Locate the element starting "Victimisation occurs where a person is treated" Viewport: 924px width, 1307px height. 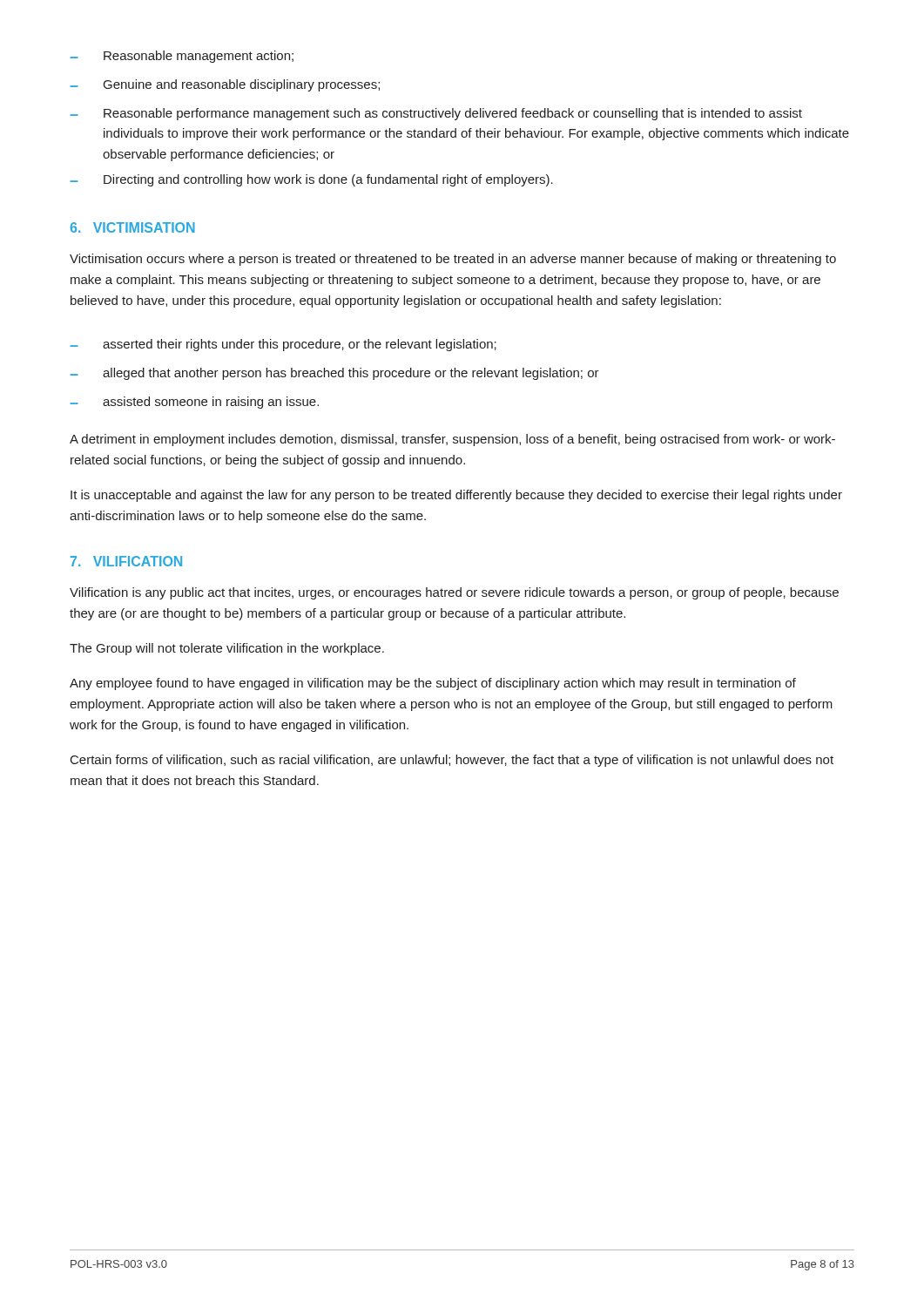(x=453, y=279)
